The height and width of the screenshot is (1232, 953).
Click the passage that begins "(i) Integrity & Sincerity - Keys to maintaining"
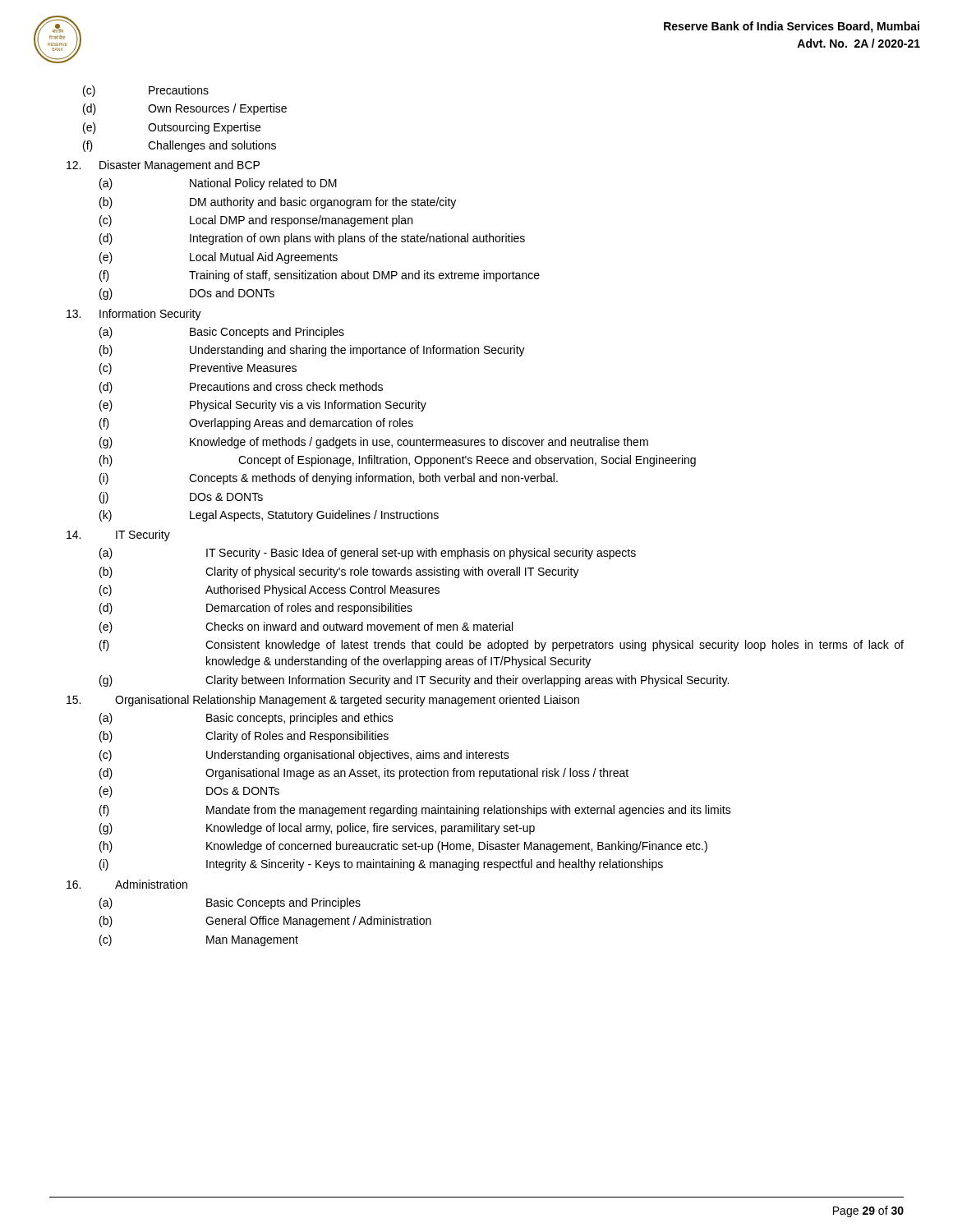click(485, 865)
